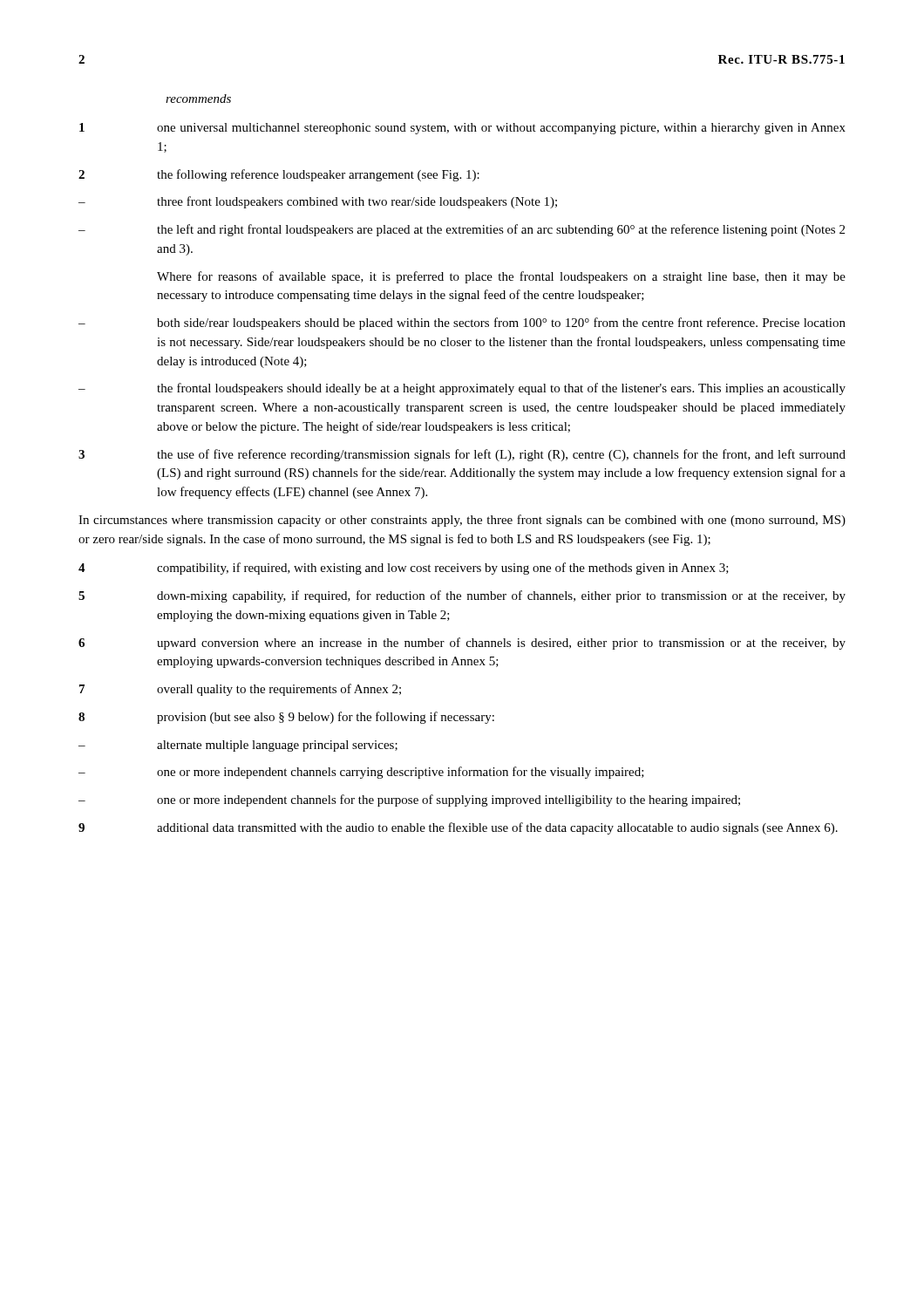Select the element starting "5 down-mixing capability, if required, for reduction of"
The image size is (924, 1308).
tap(462, 606)
